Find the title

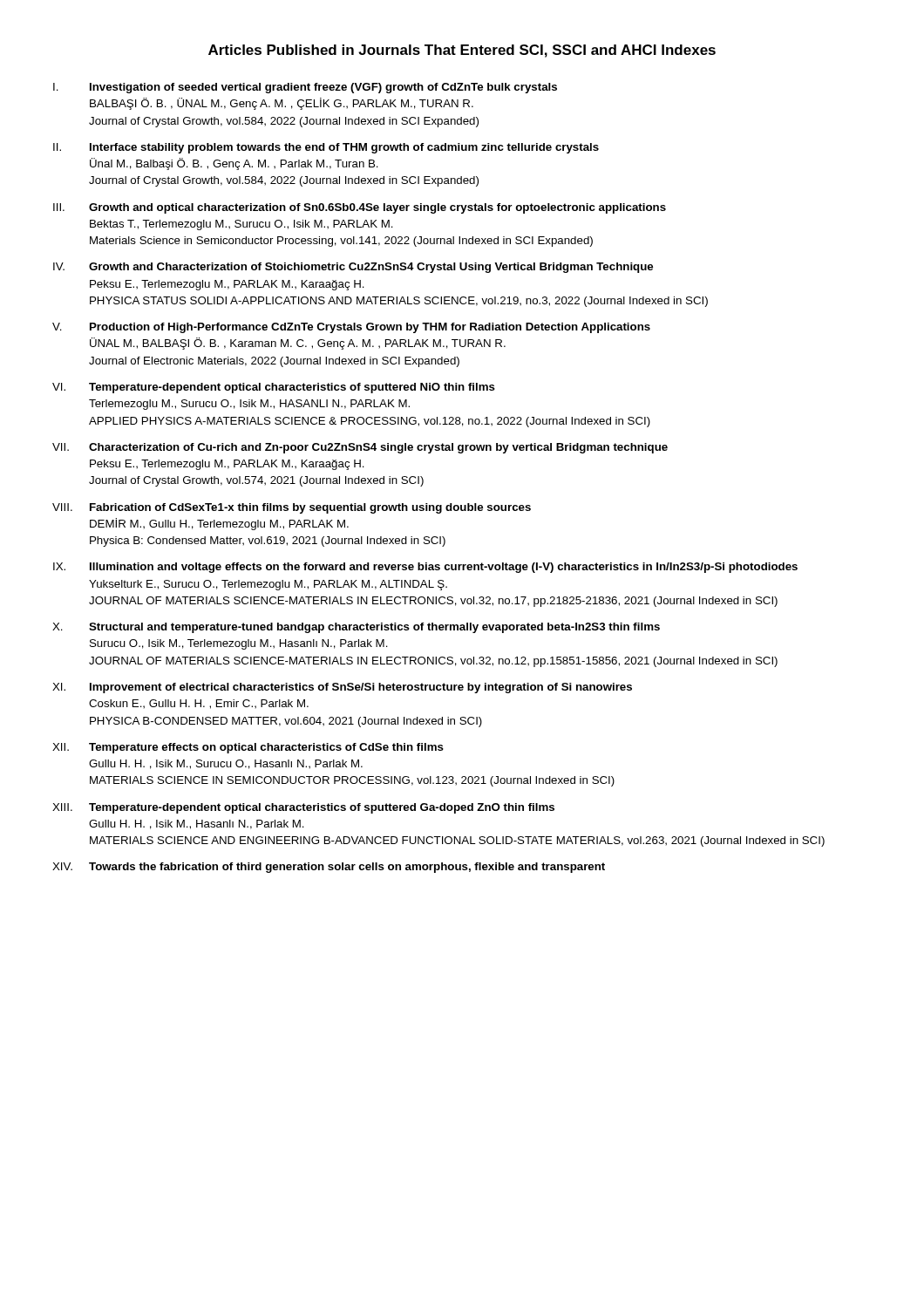(462, 51)
